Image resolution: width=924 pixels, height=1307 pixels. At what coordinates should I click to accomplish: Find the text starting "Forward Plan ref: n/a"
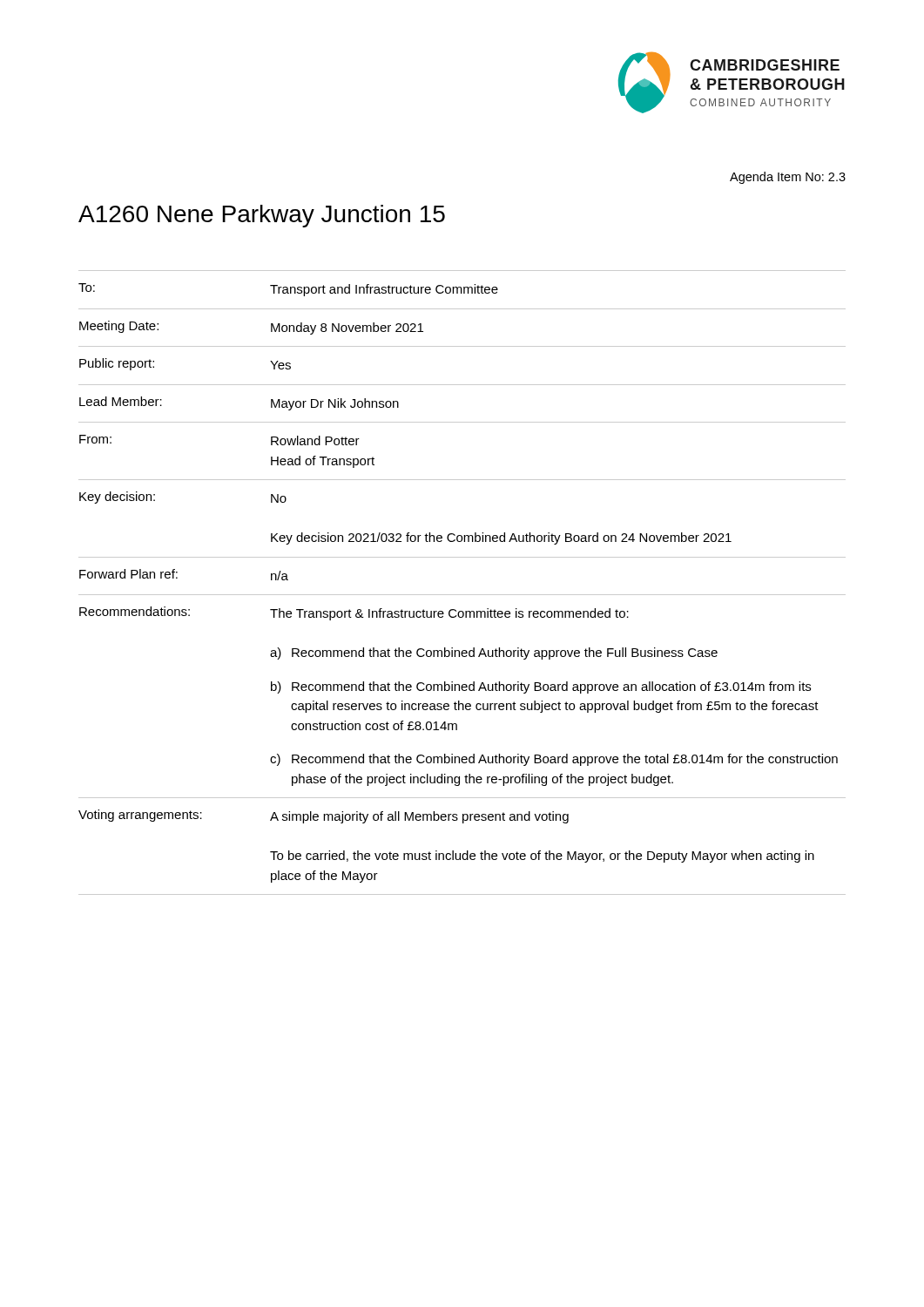[135, 575]
